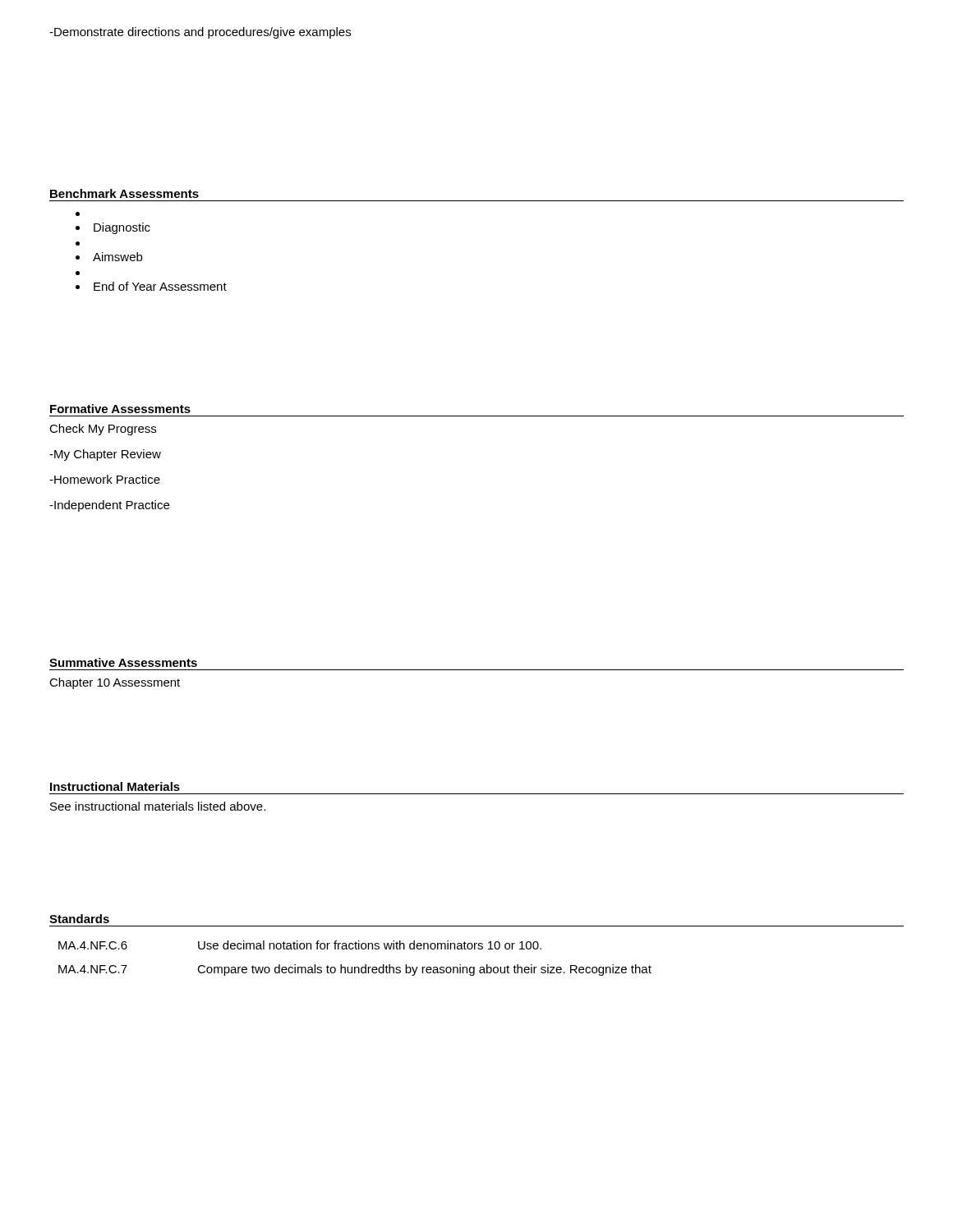Click where it says "My Chapter Review"
Image resolution: width=953 pixels, height=1232 pixels.
pyautogui.click(x=105, y=454)
